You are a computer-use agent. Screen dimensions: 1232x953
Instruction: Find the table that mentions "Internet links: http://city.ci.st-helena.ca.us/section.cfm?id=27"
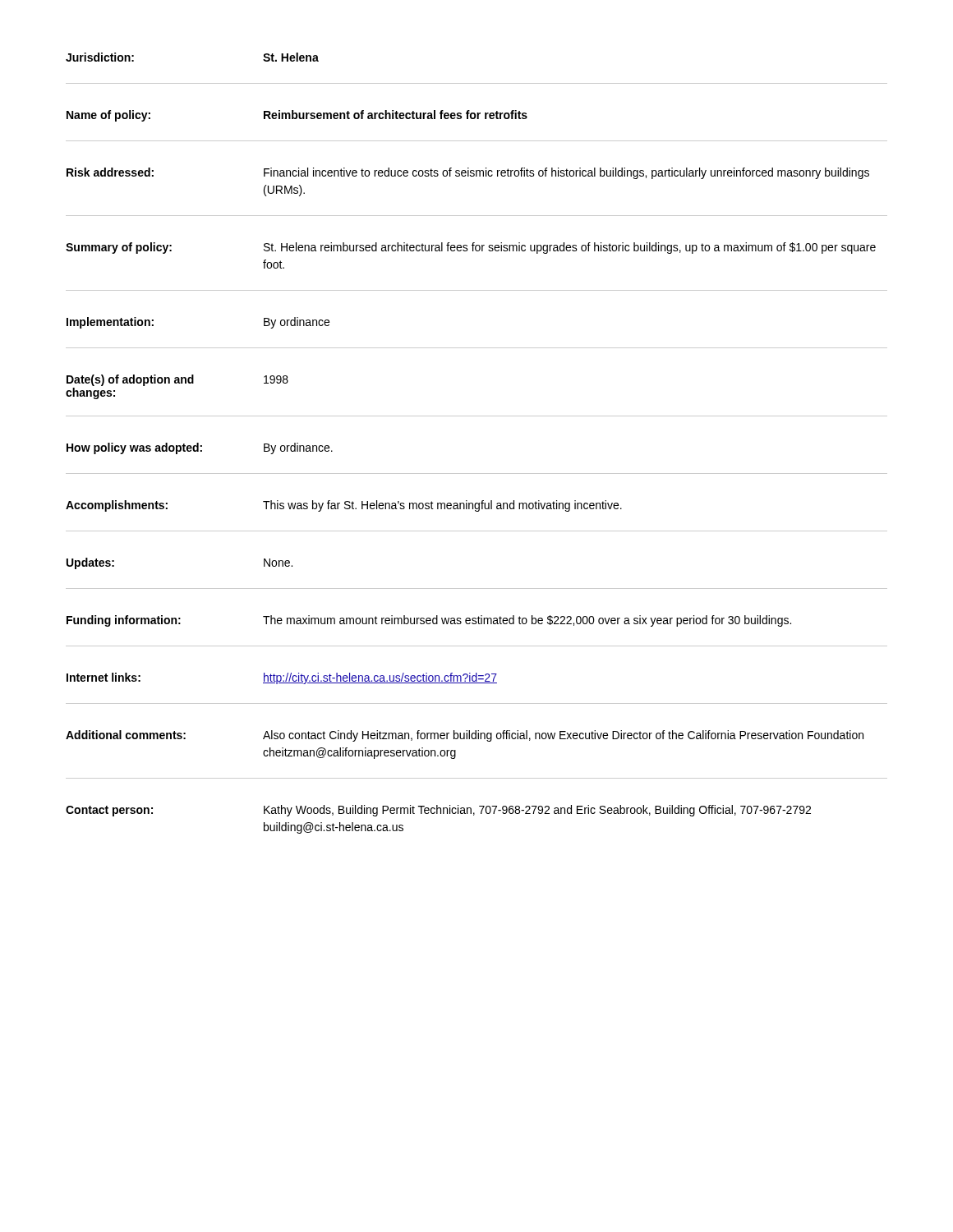click(476, 687)
